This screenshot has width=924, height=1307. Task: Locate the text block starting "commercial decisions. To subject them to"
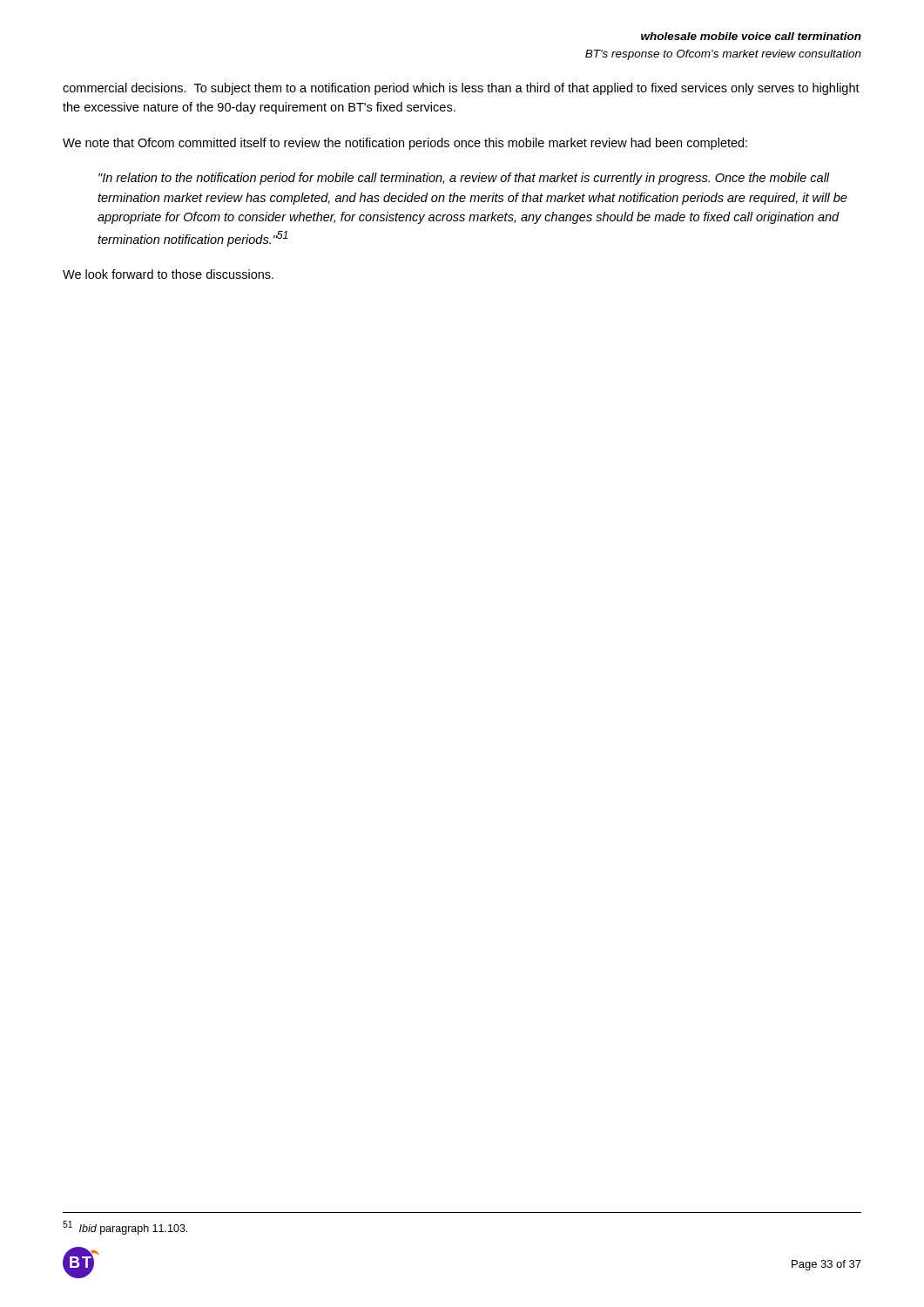click(x=461, y=98)
